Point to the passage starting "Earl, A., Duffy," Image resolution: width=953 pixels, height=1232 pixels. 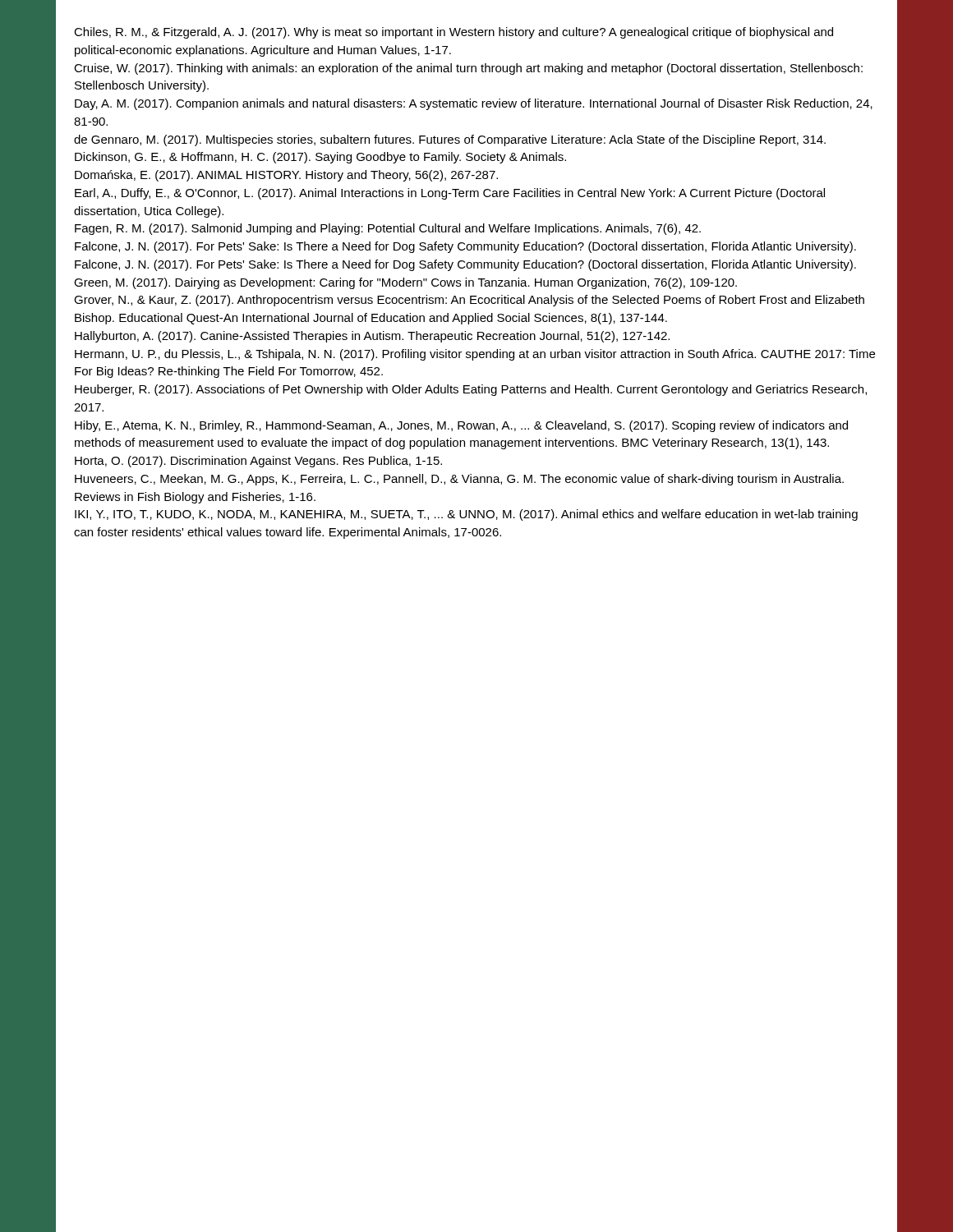[450, 201]
